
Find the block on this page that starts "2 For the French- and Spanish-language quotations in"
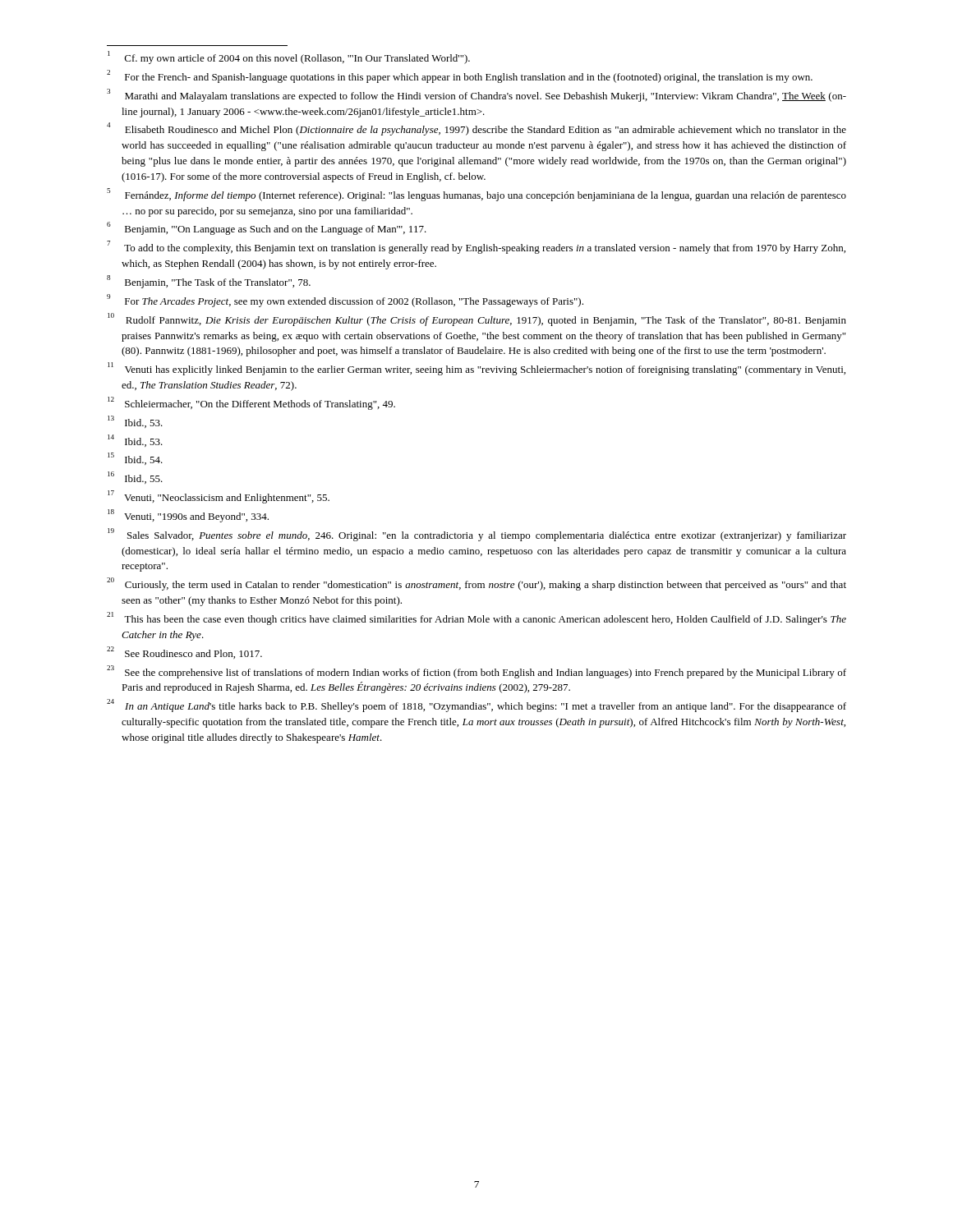460,77
